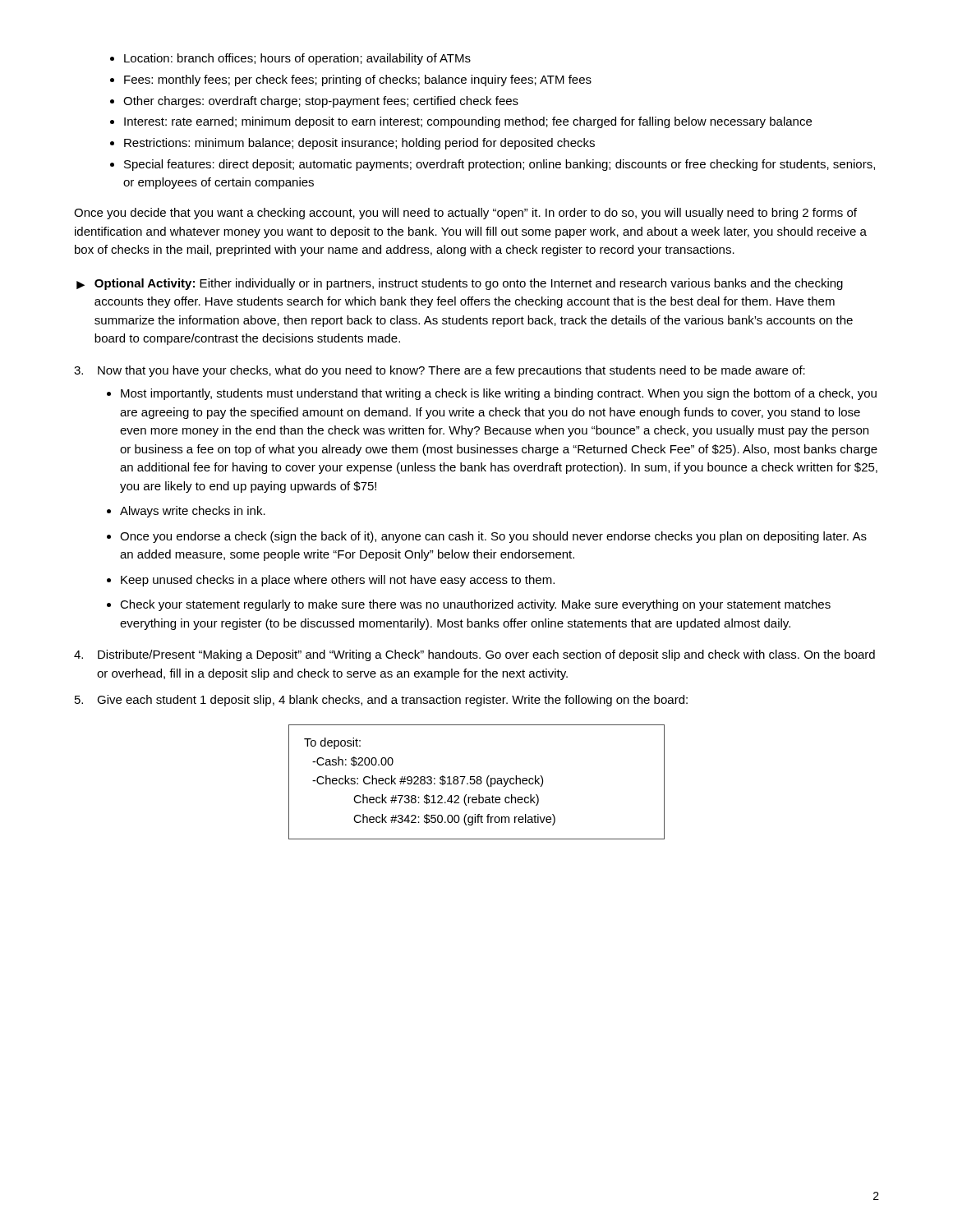
Task: Find the list item with the text "4. Distribute/Present “Making a Deposit”"
Action: click(x=476, y=664)
